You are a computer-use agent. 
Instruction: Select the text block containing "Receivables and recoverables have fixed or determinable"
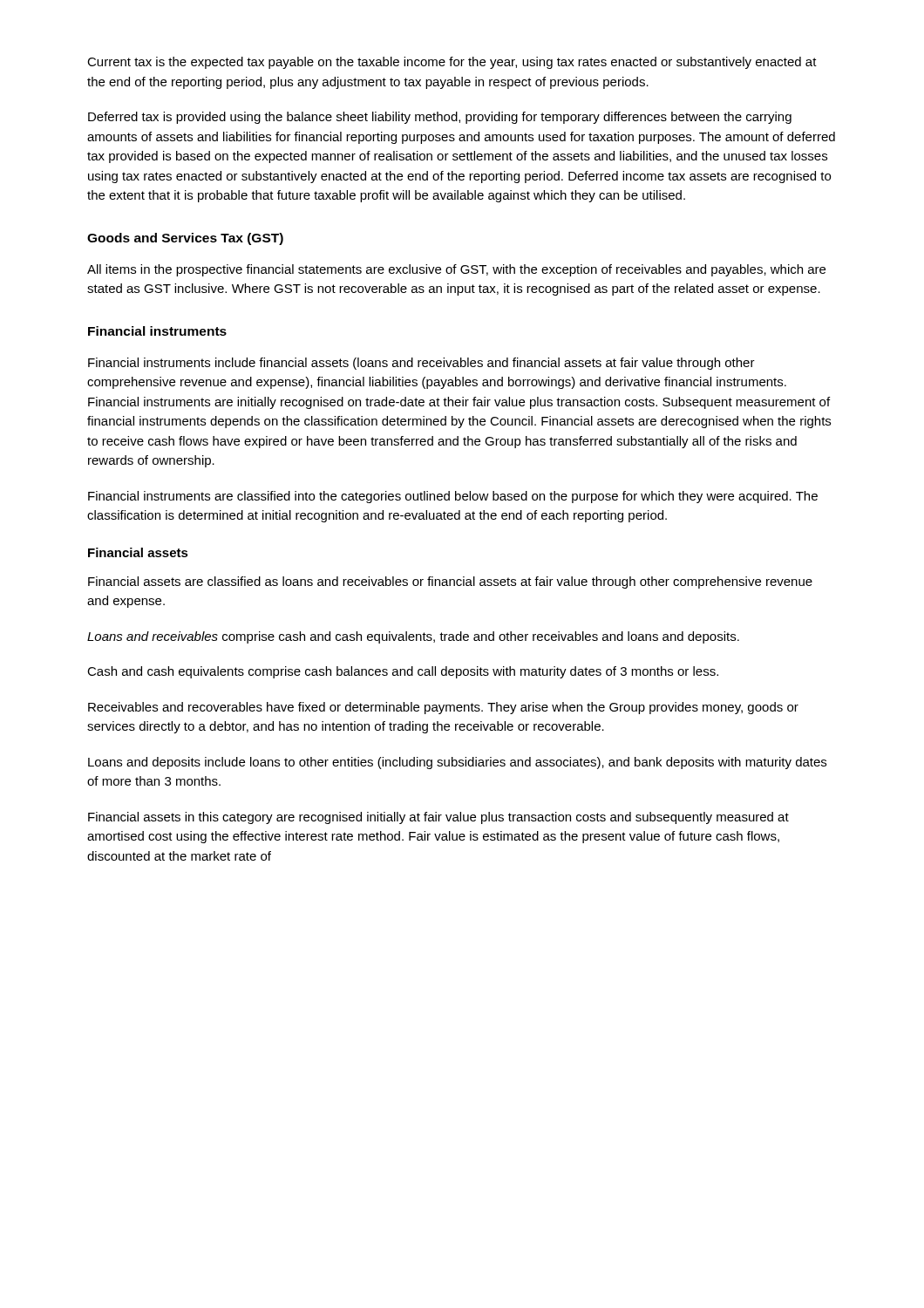443,716
